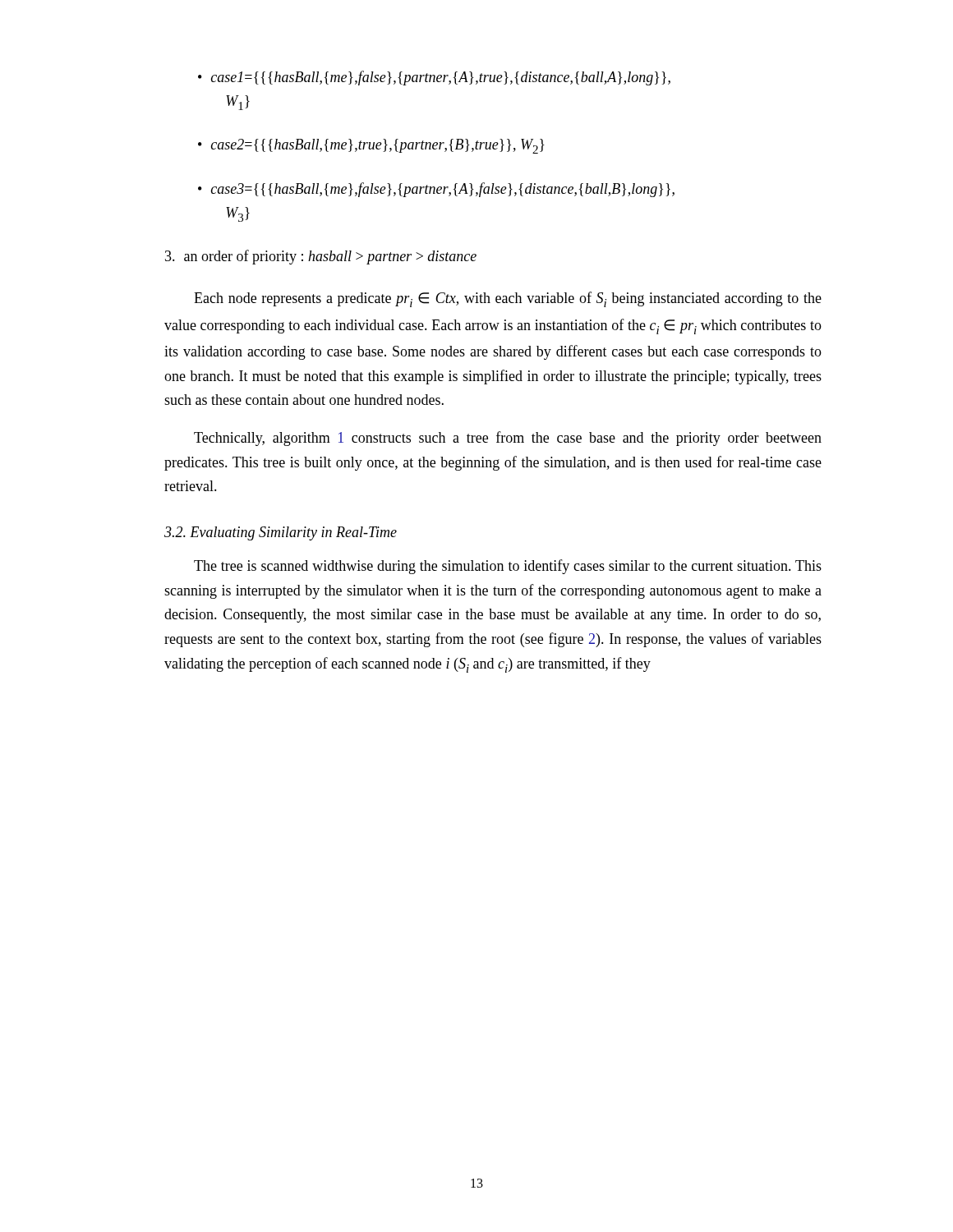
Task: Find the text block starting "Each node represents a predicate pri"
Action: pyautogui.click(x=493, y=349)
